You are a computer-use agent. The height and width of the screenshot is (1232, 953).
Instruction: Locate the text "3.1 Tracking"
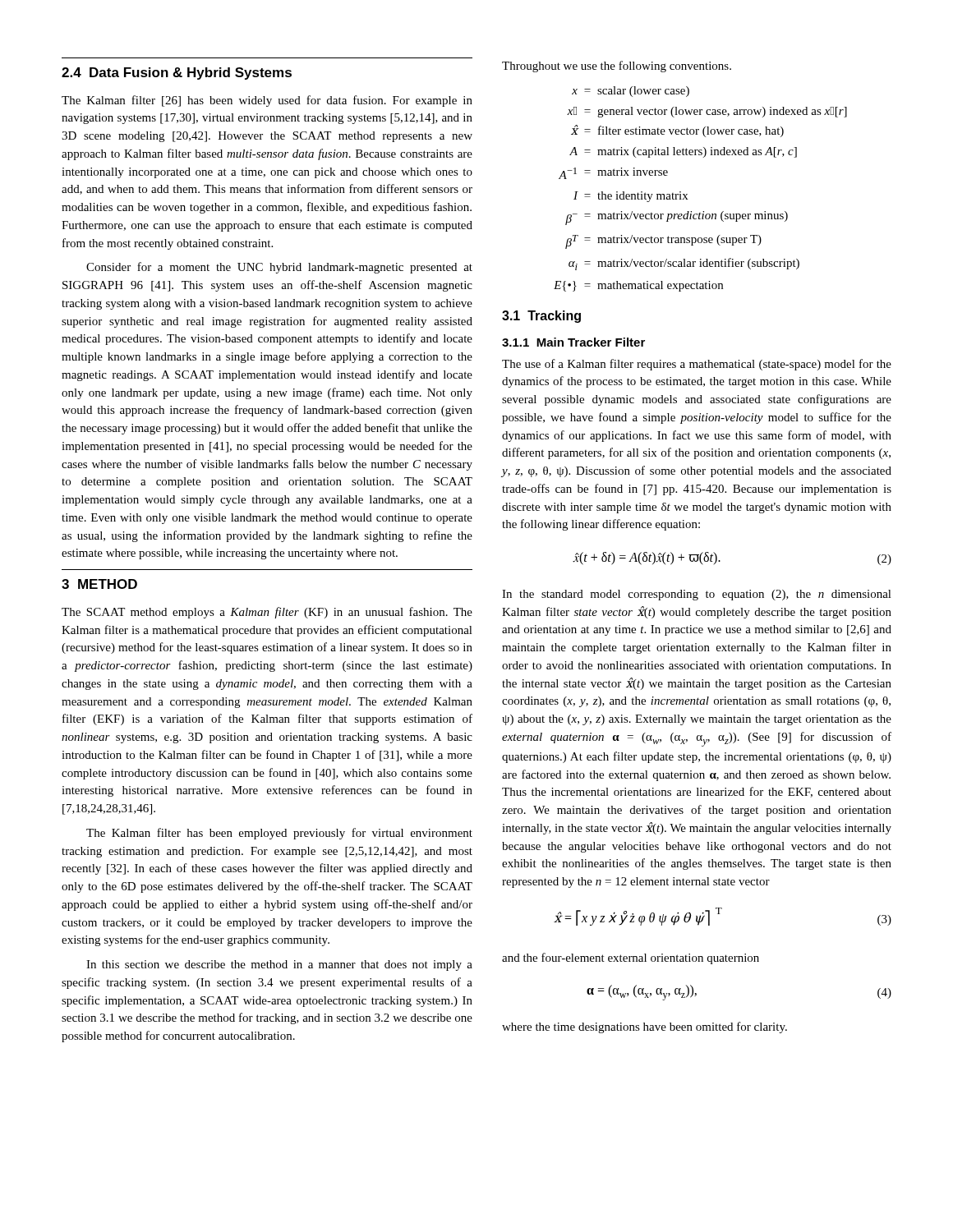(541, 317)
